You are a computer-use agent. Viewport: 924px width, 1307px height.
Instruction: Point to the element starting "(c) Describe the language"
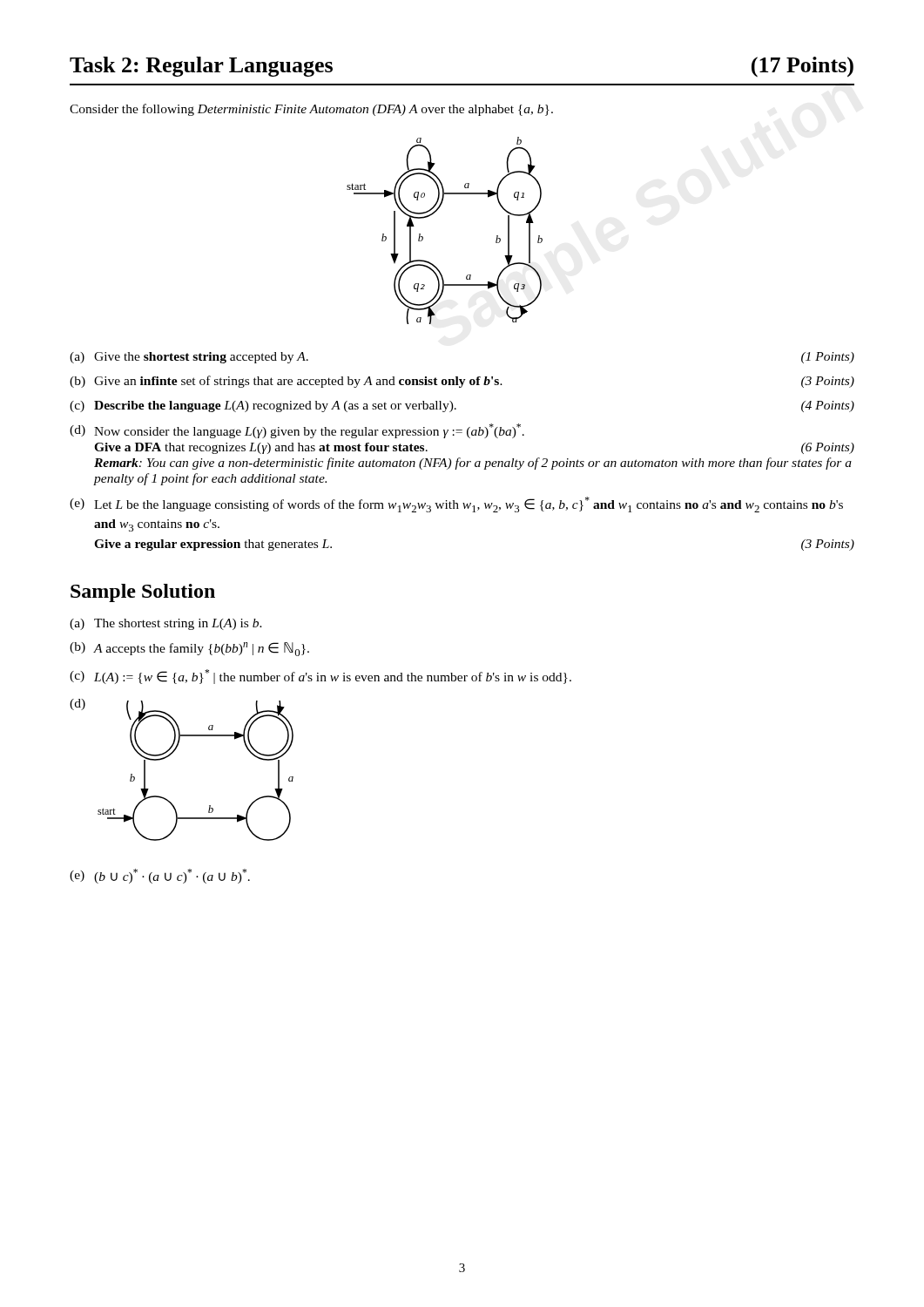[x=462, y=405]
